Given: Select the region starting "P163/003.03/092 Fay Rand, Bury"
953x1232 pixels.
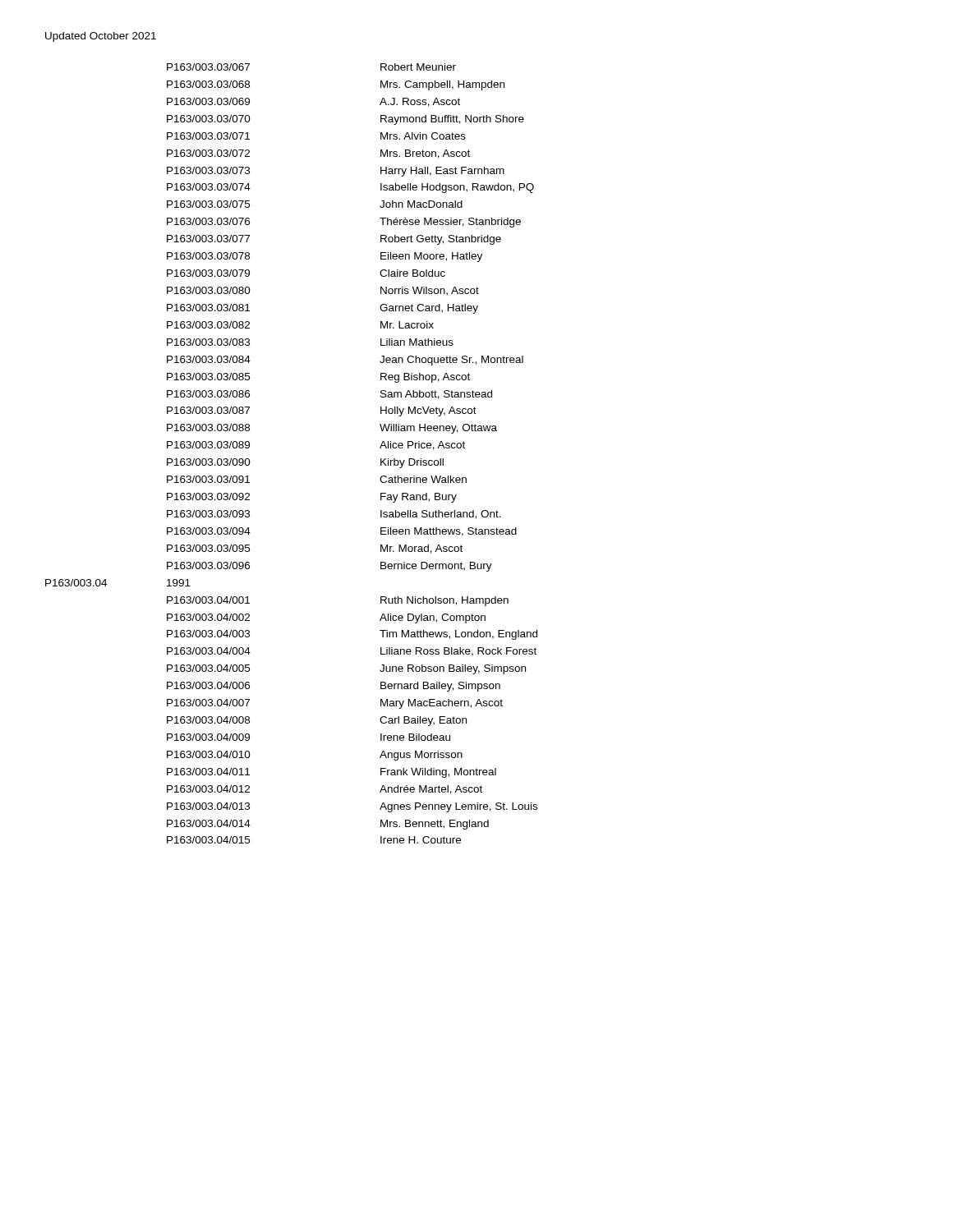Looking at the screenshot, I should [210, 496].
